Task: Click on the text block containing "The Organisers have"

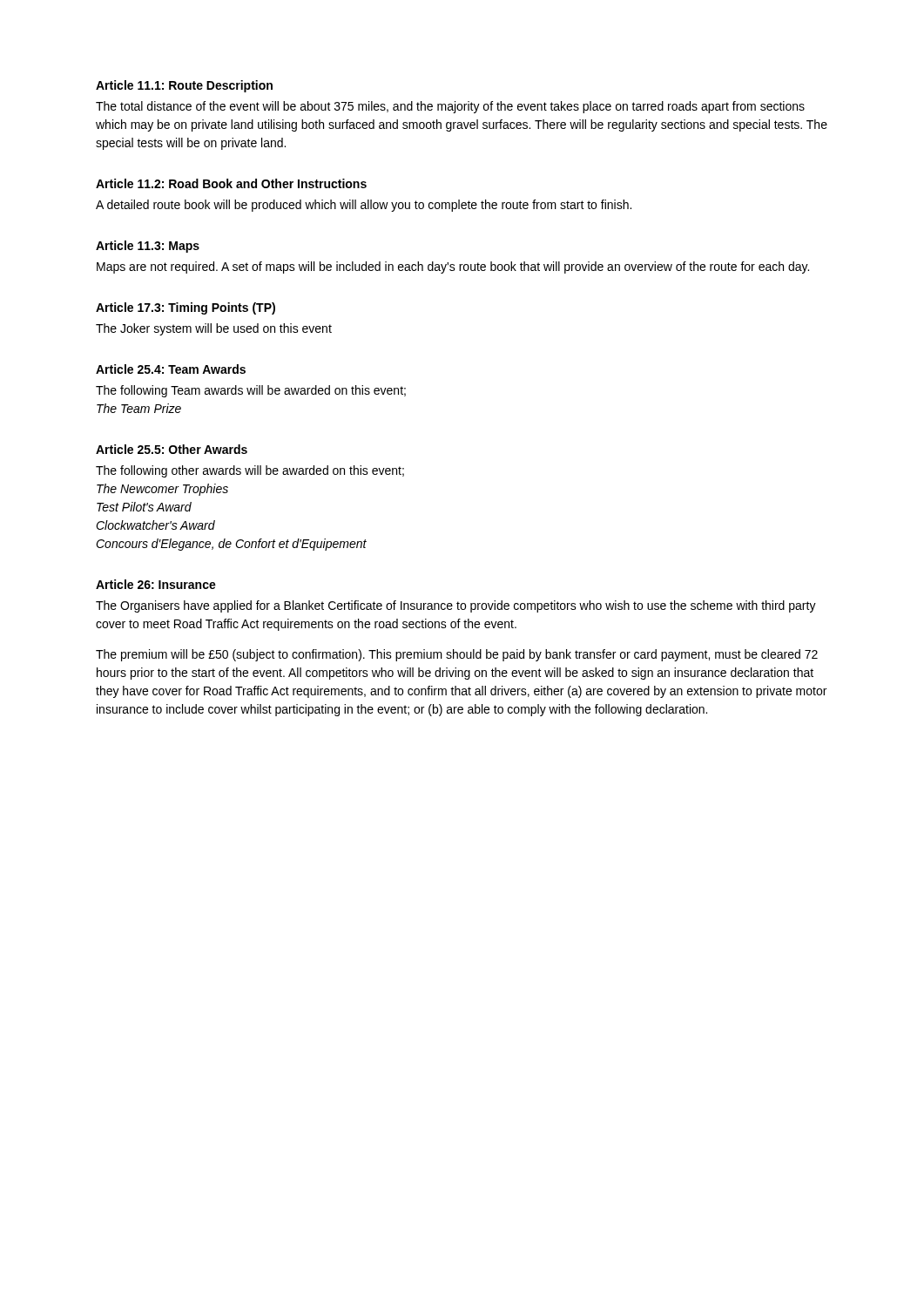Action: 456,615
